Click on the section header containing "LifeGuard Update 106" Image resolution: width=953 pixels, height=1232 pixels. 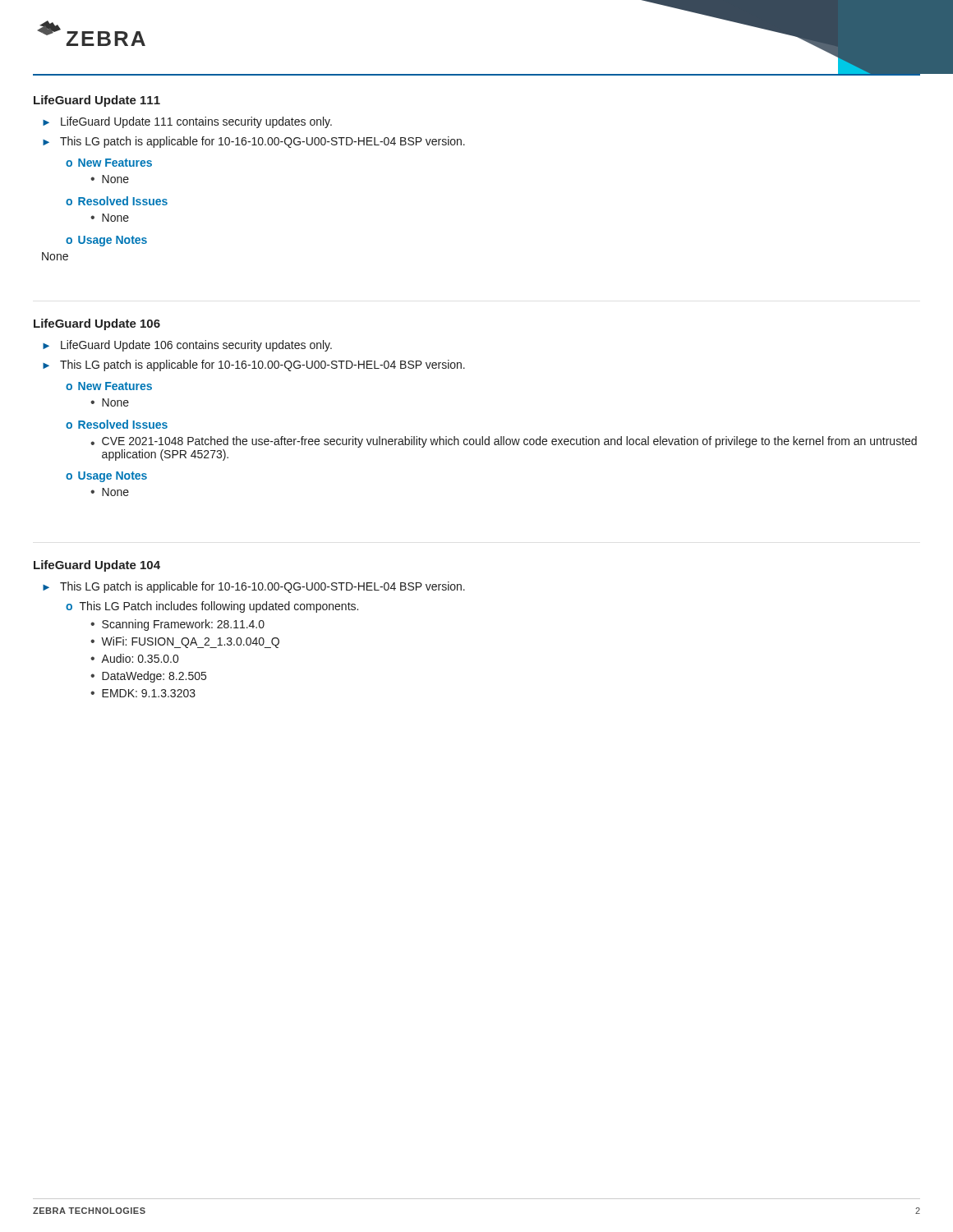pos(97,323)
